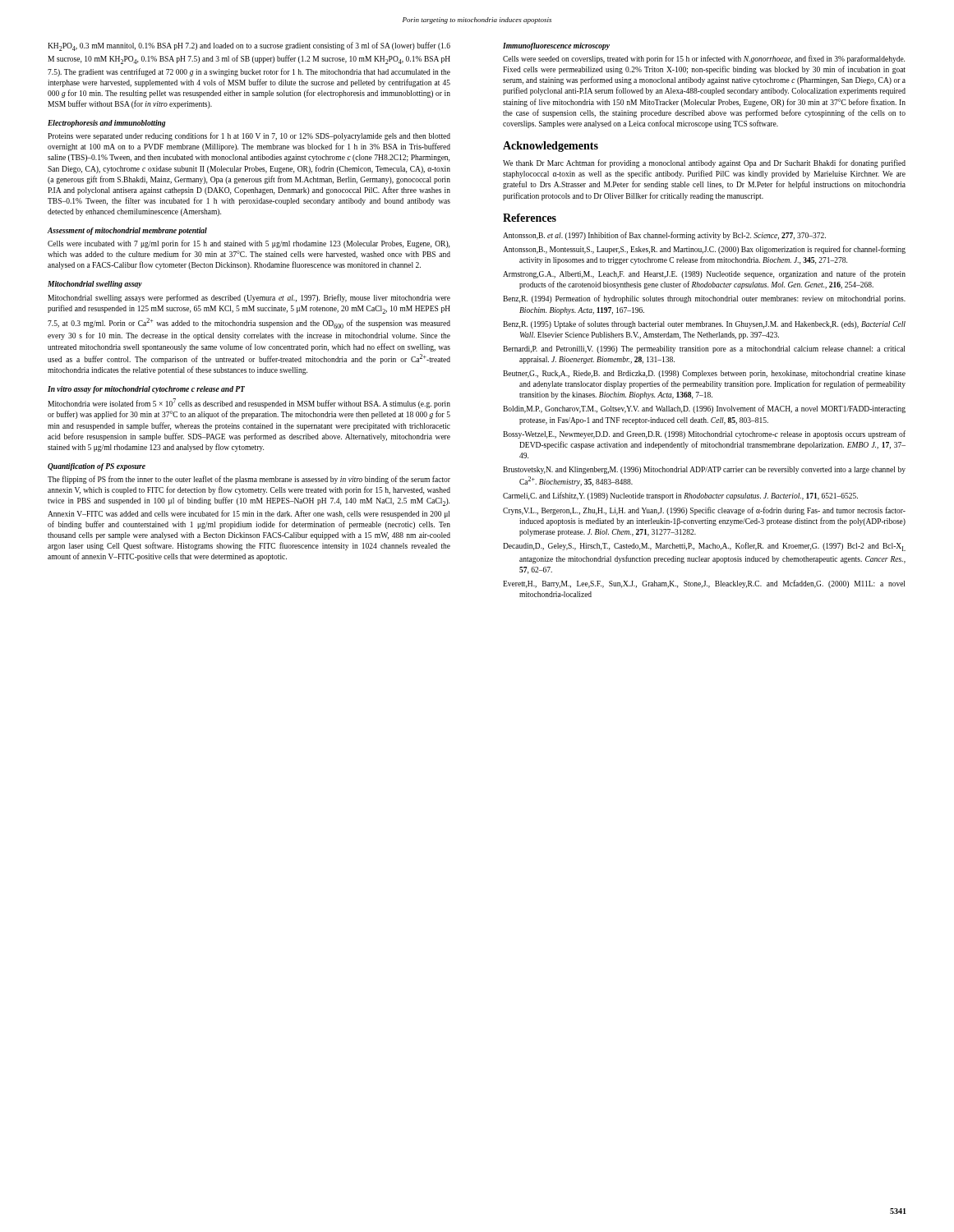This screenshot has height=1232, width=954.
Task: Click the passage that begins "Armstrong,G.A., Alberti,M., Leach,F. and Hearst,J.E. (1989)"
Action: (x=704, y=280)
